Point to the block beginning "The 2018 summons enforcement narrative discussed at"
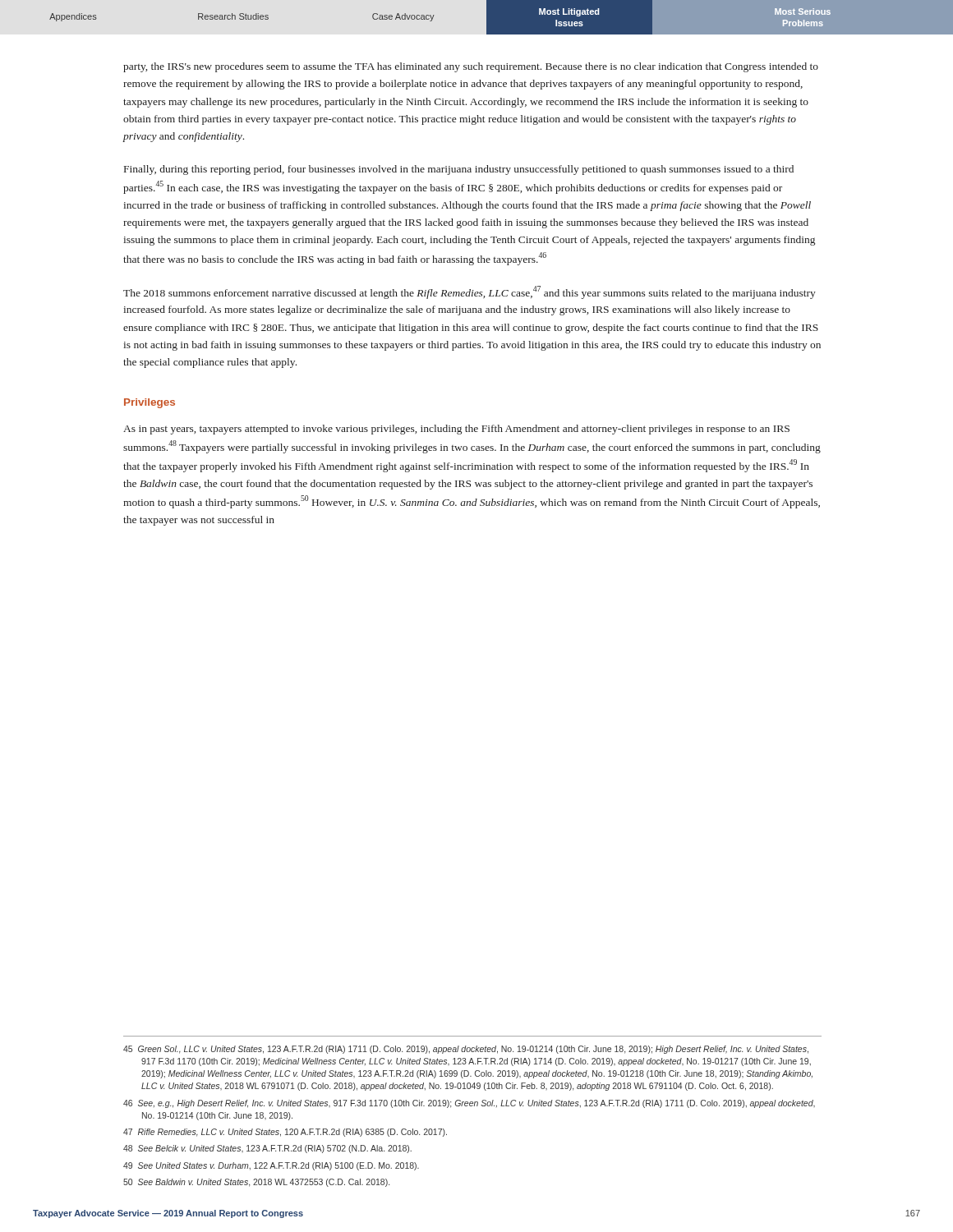The height and width of the screenshot is (1232, 953). 472,326
